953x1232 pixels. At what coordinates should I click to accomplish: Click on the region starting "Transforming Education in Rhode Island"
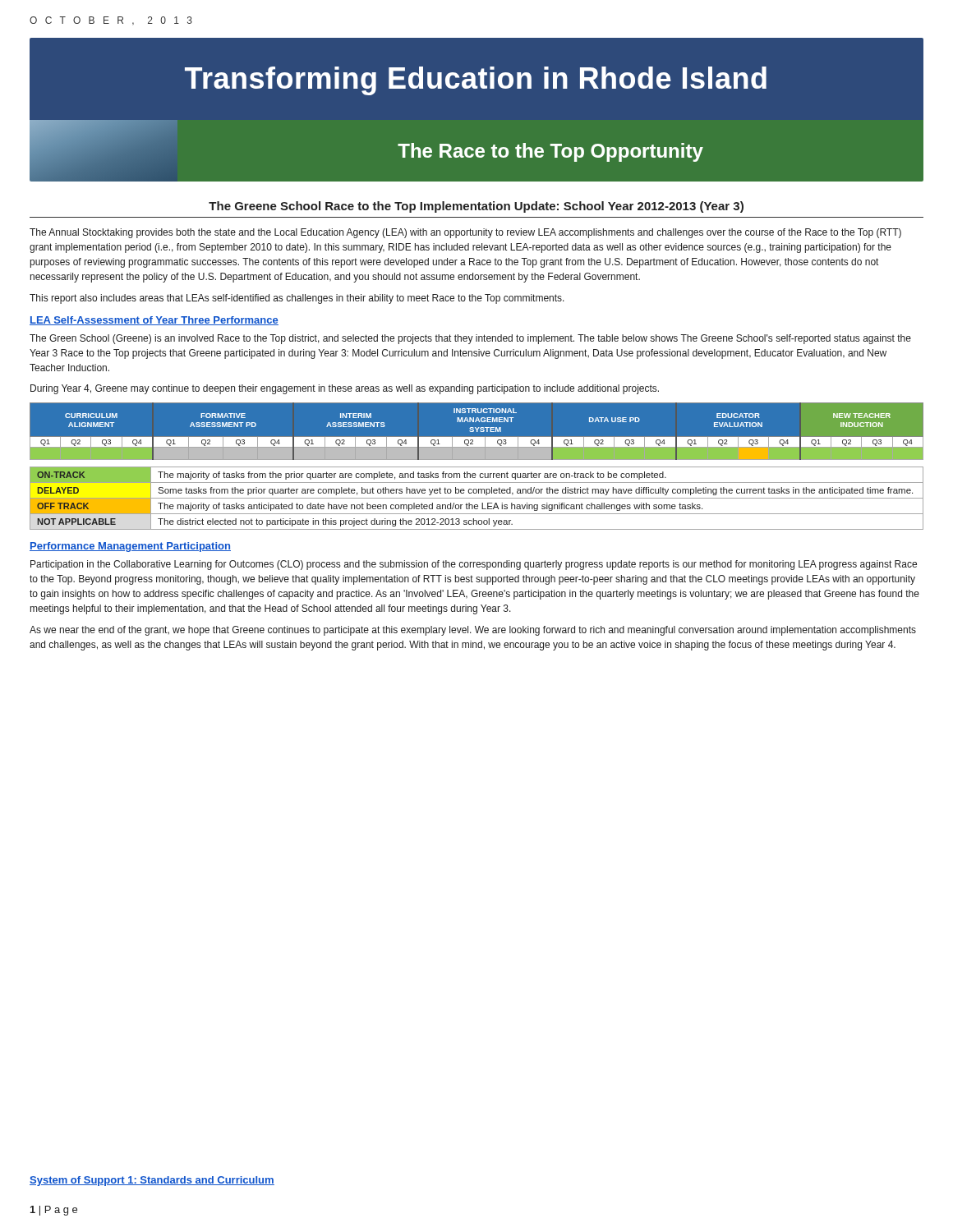click(476, 79)
